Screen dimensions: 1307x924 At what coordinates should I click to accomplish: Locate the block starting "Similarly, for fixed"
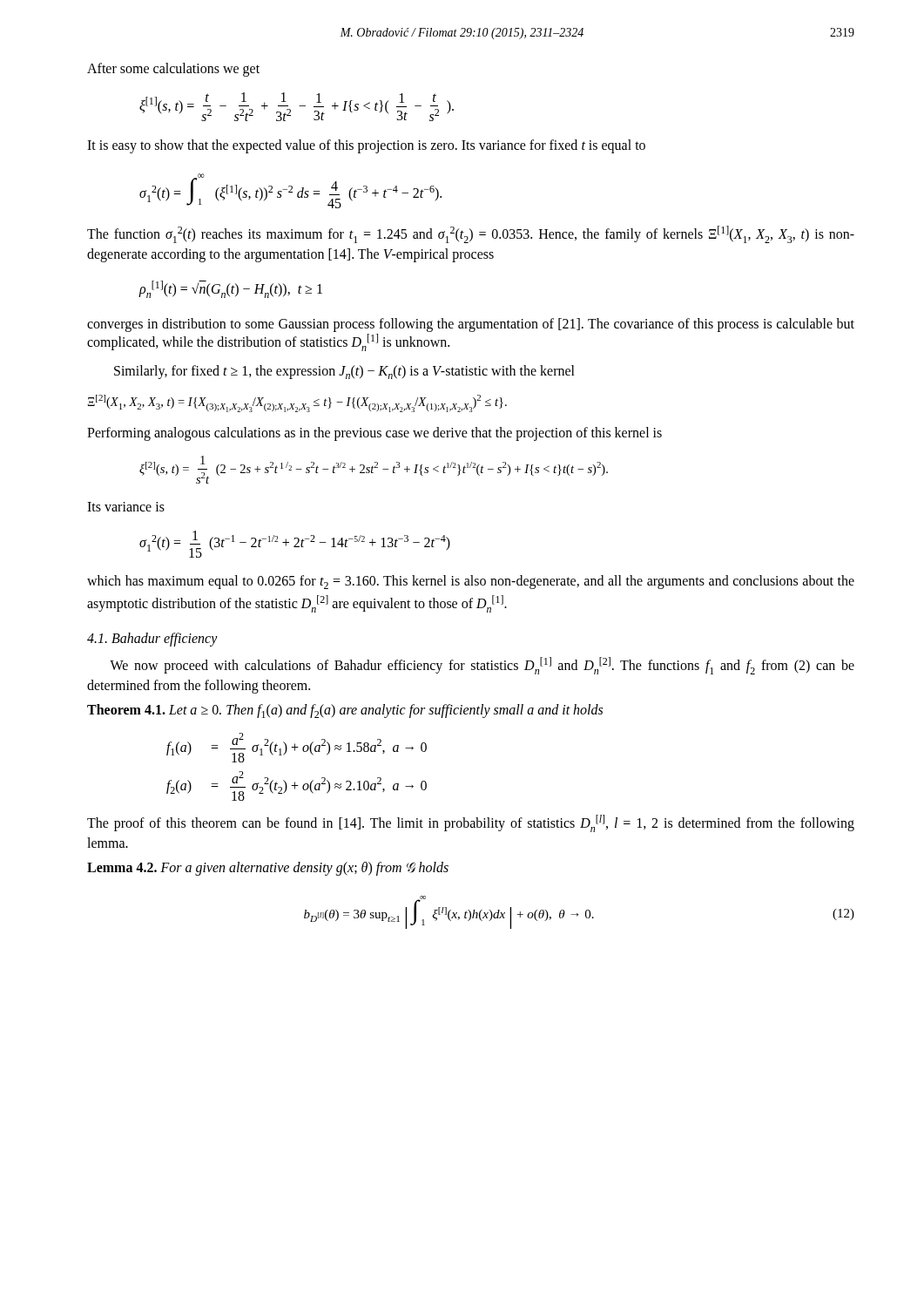pyautogui.click(x=344, y=372)
